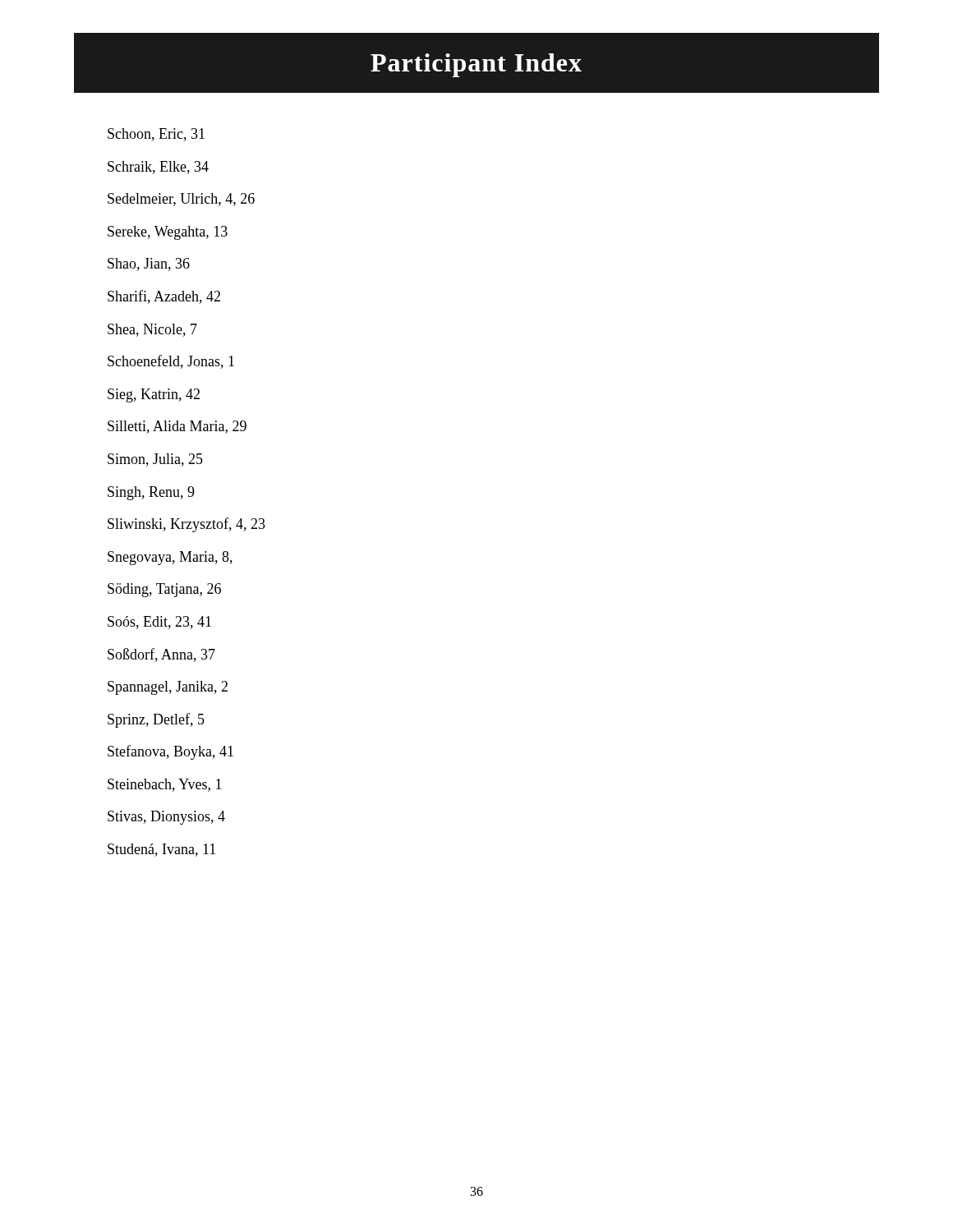
Task: Click where it says "Participant Index"
Action: [476, 63]
